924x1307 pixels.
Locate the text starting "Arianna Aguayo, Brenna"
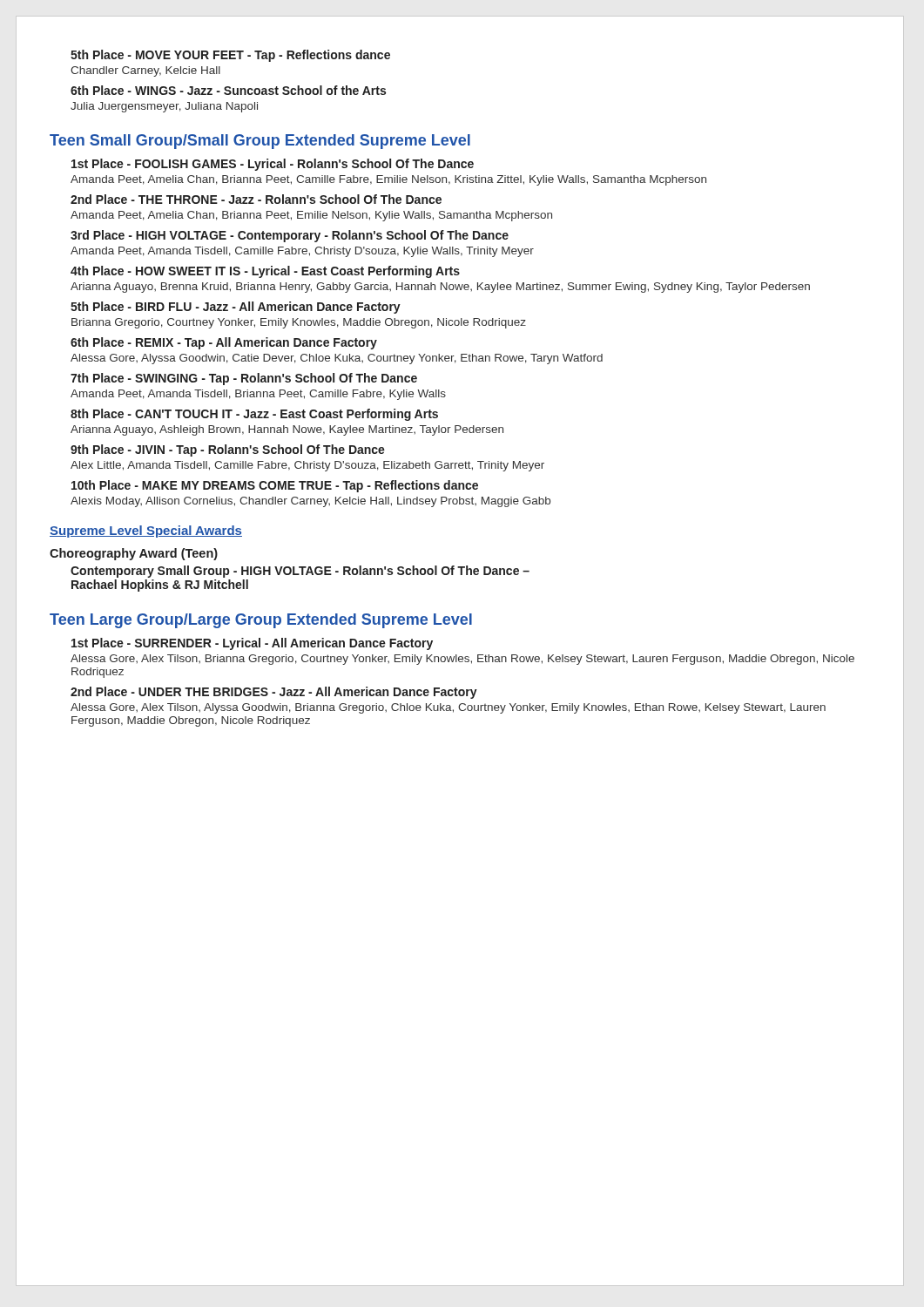point(441,286)
